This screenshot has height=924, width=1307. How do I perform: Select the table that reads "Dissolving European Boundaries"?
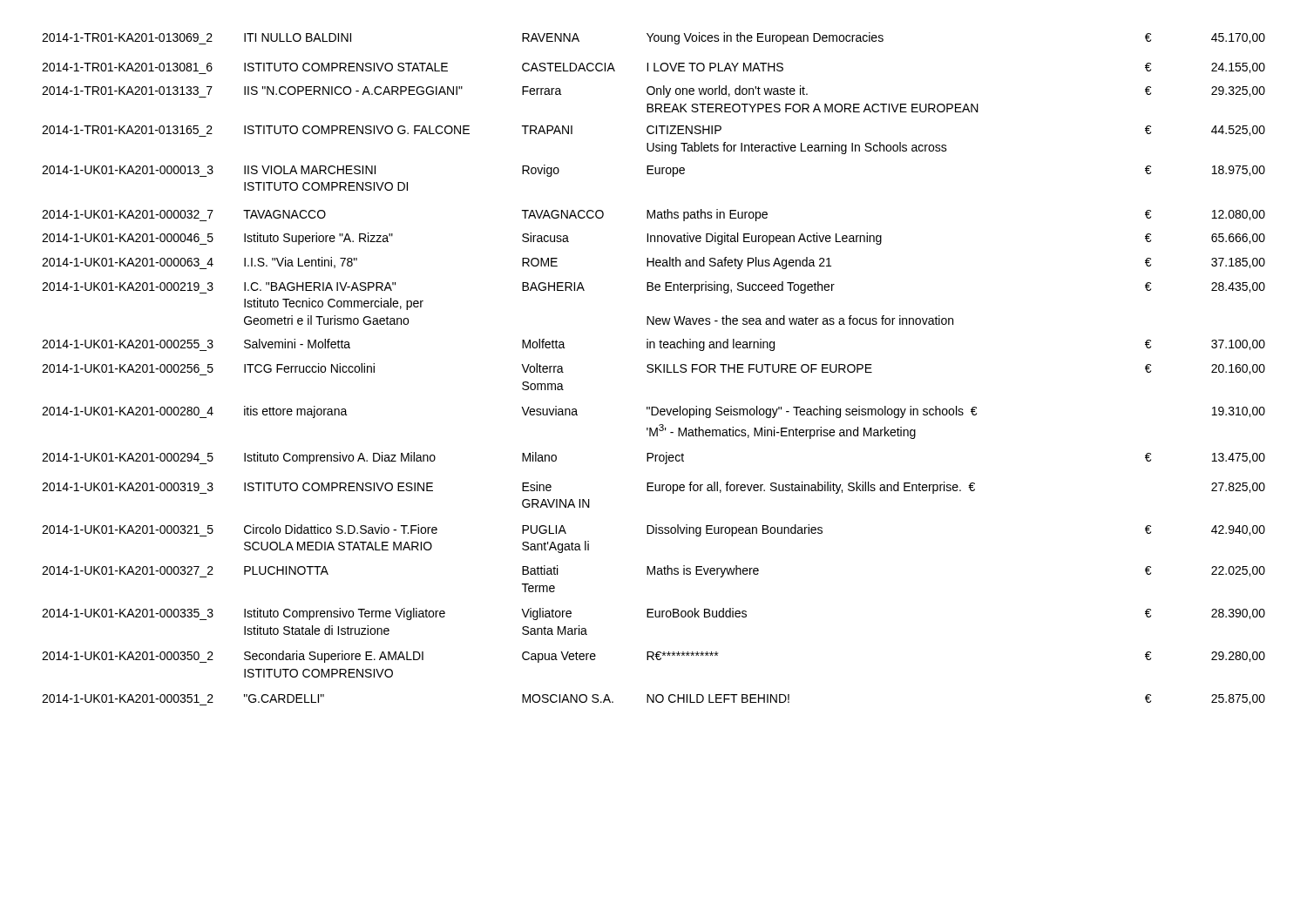654,369
